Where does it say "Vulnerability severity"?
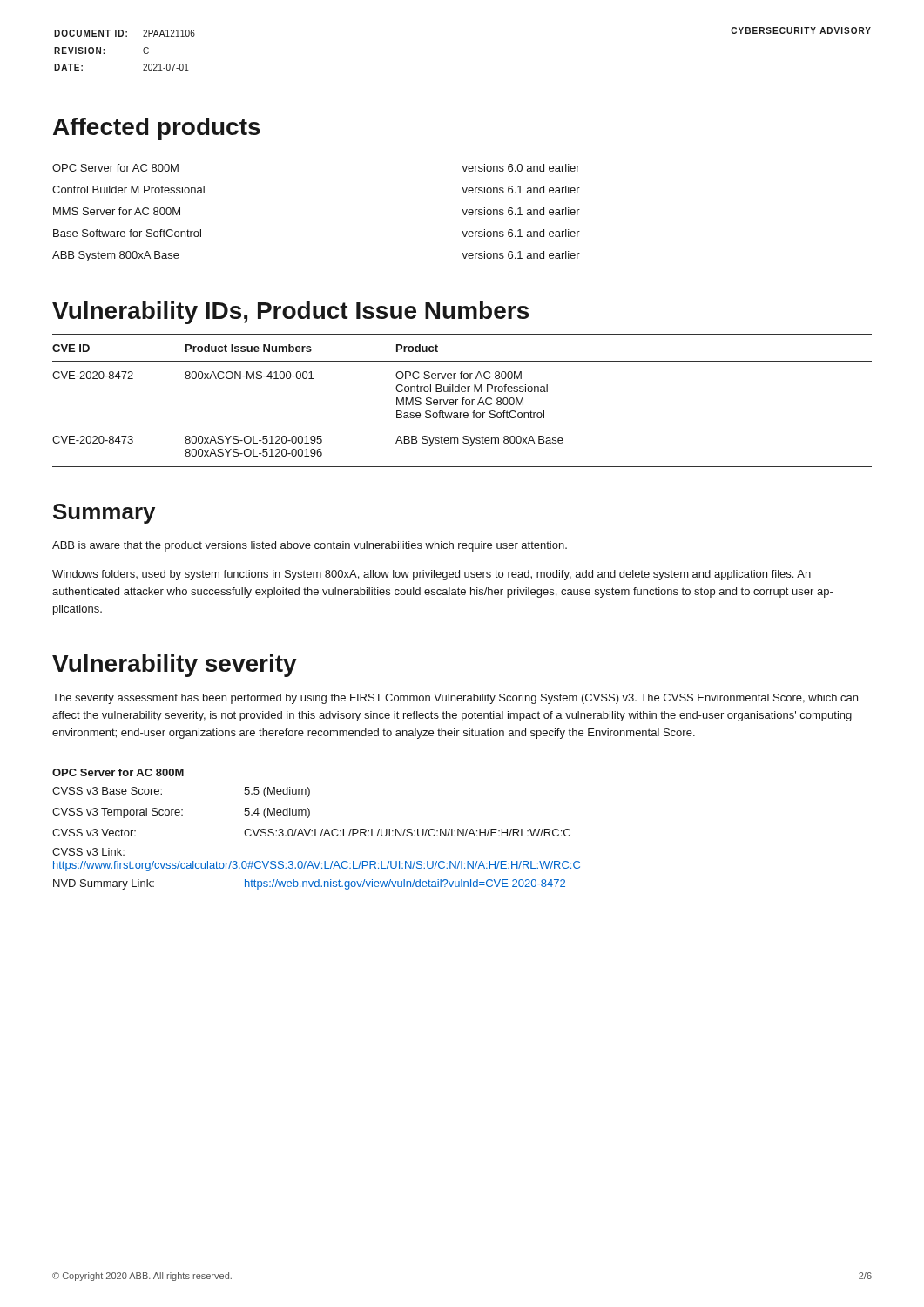924x1307 pixels. pos(175,666)
